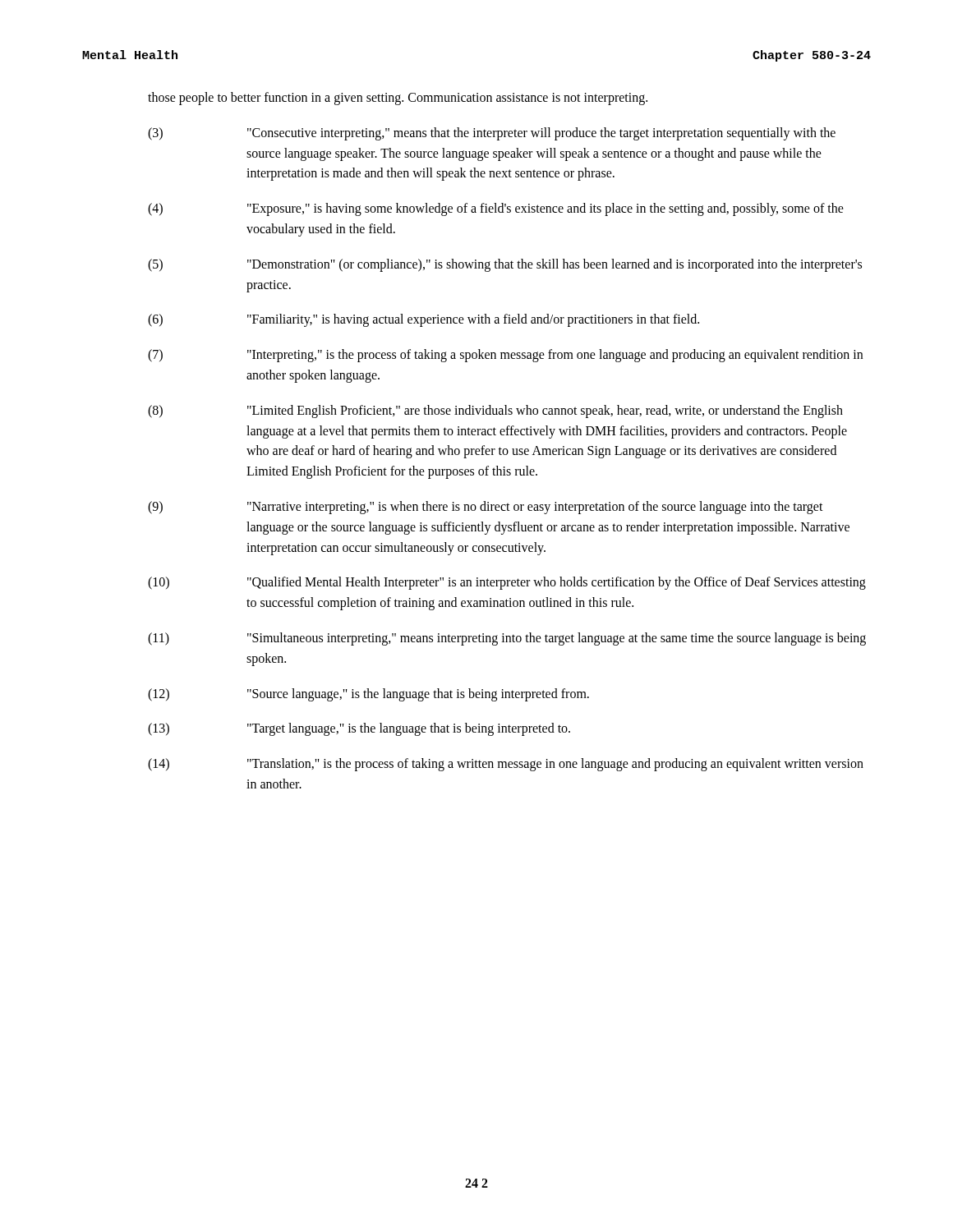Click on the region starting "(9) "Narrative interpreting," is when"

click(476, 527)
